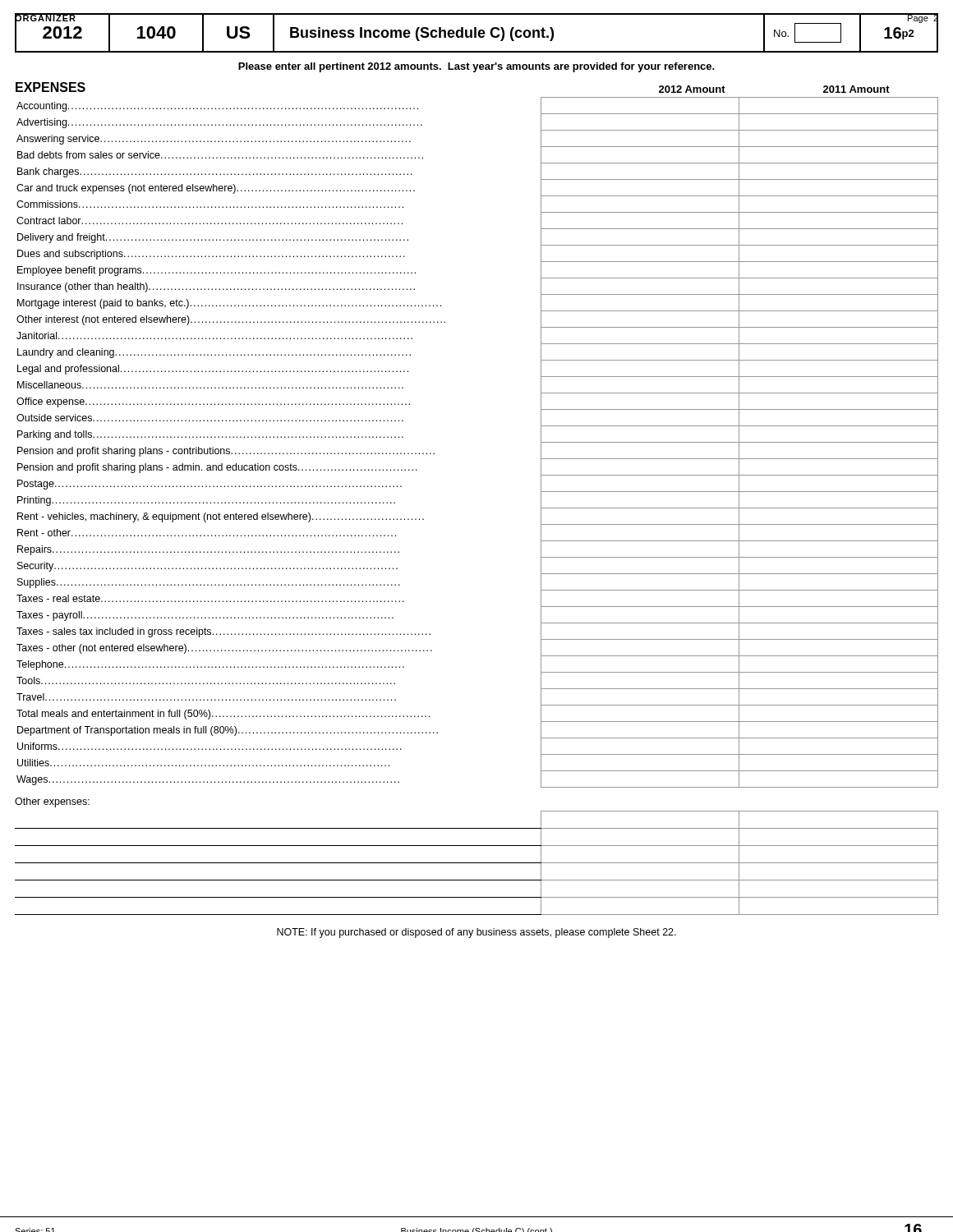Where is the passage that starts "Please enter all pertinent 2012 amounts."?
This screenshot has width=953, height=1232.
tap(476, 66)
